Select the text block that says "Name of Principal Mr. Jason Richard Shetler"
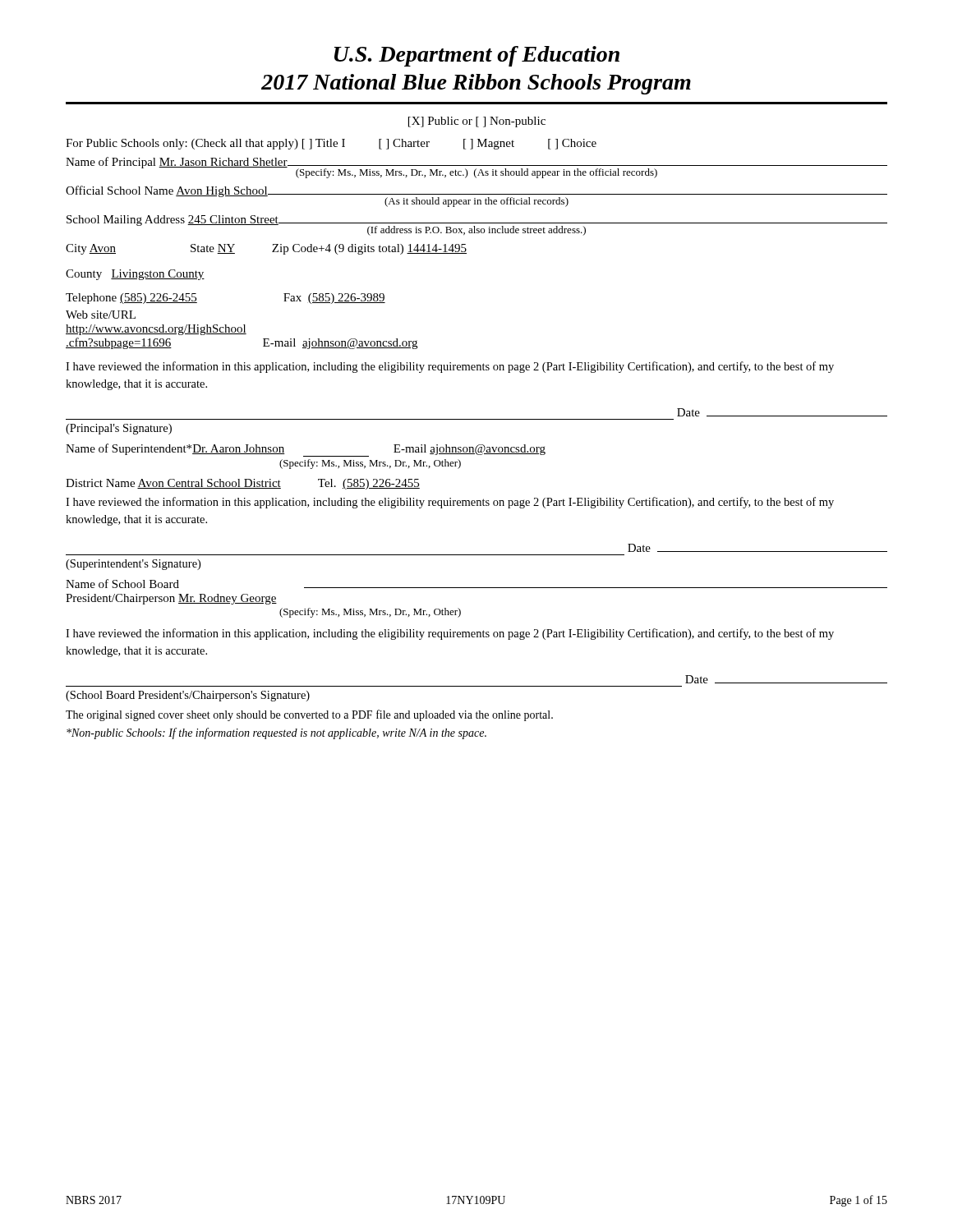This screenshot has width=953, height=1232. [476, 167]
